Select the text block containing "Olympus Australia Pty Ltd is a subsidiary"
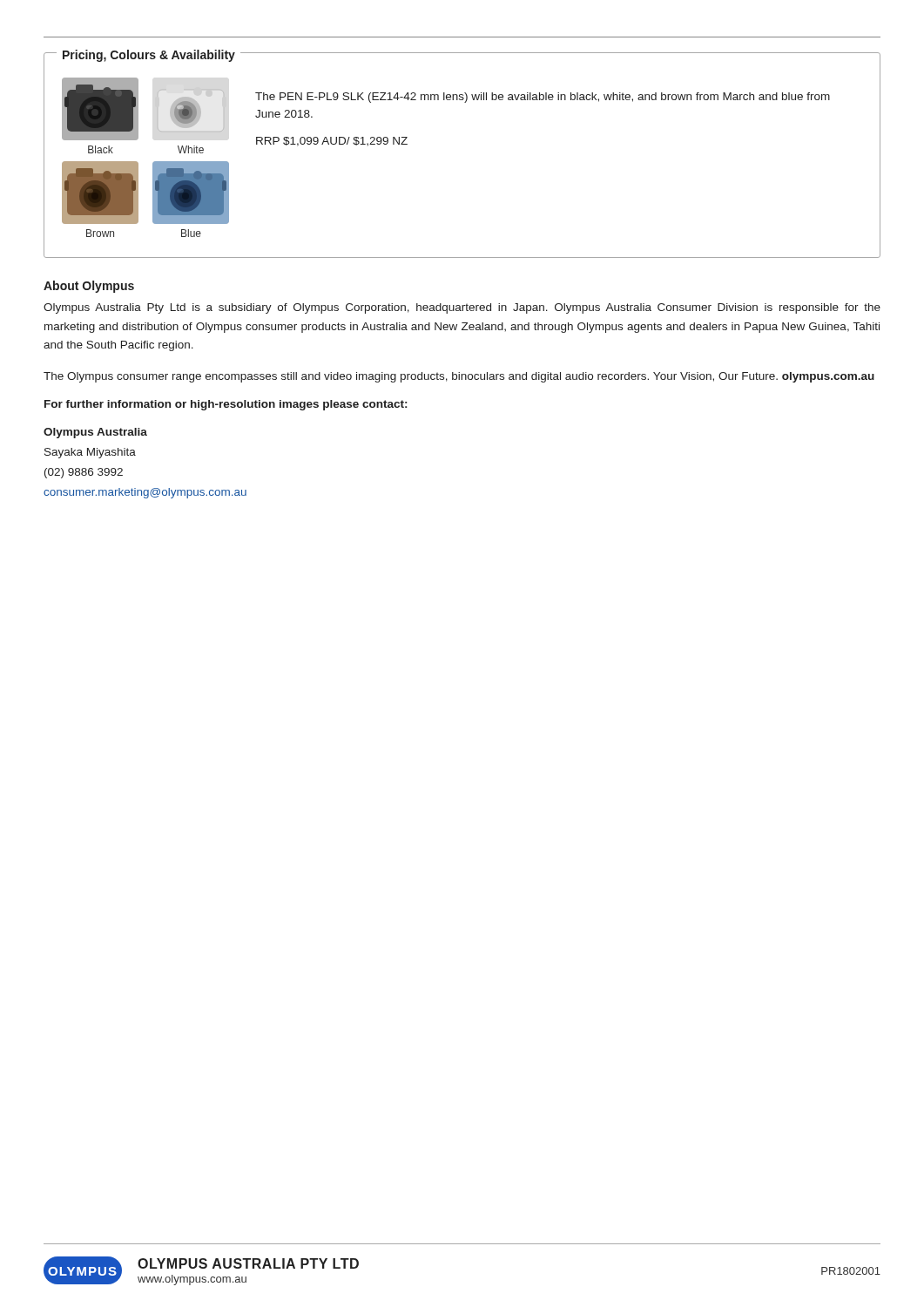This screenshot has width=924, height=1307. pyautogui.click(x=462, y=326)
